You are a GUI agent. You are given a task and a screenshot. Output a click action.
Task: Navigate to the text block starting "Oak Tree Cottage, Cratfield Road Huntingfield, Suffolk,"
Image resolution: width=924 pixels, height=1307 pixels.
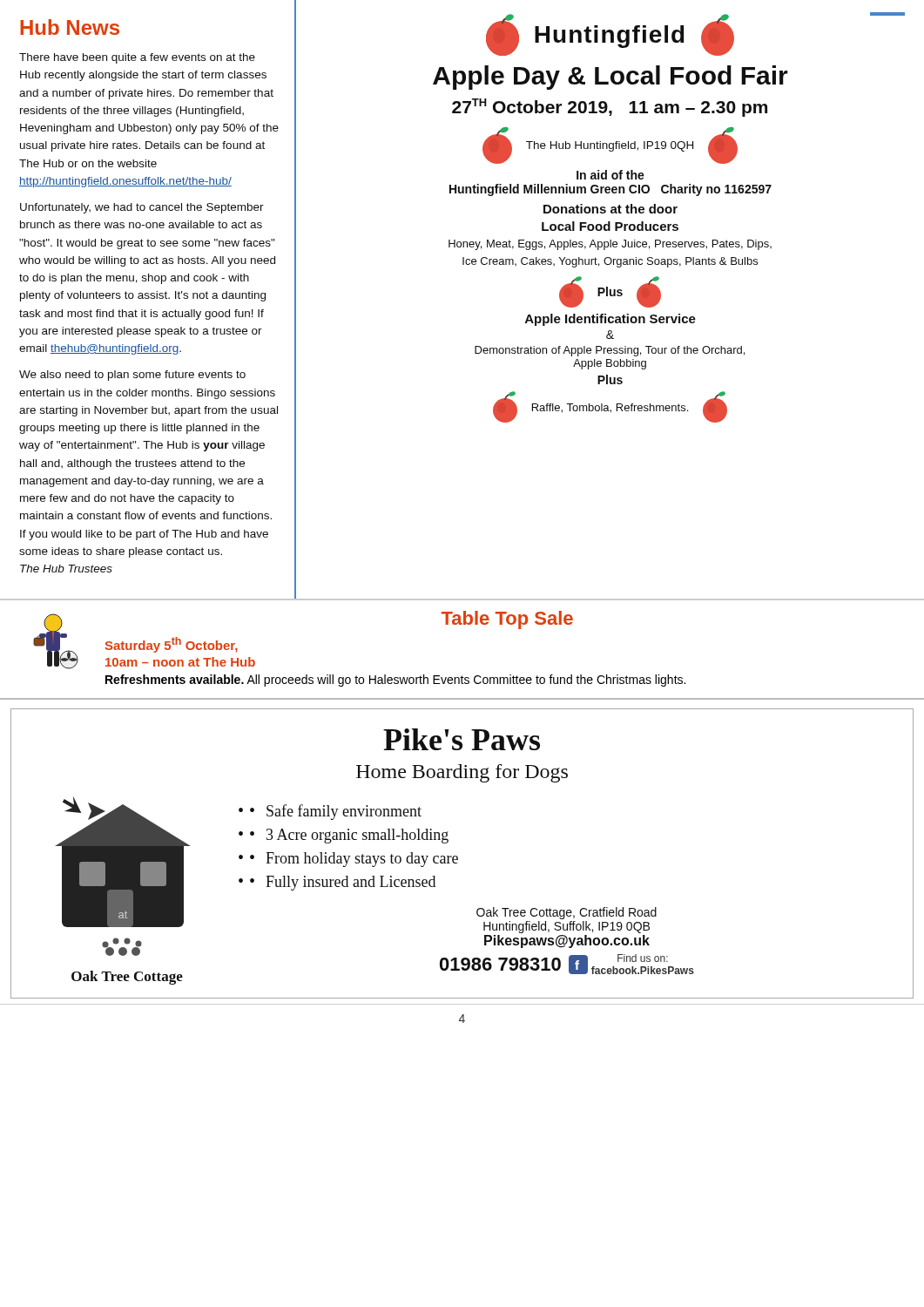tap(567, 941)
